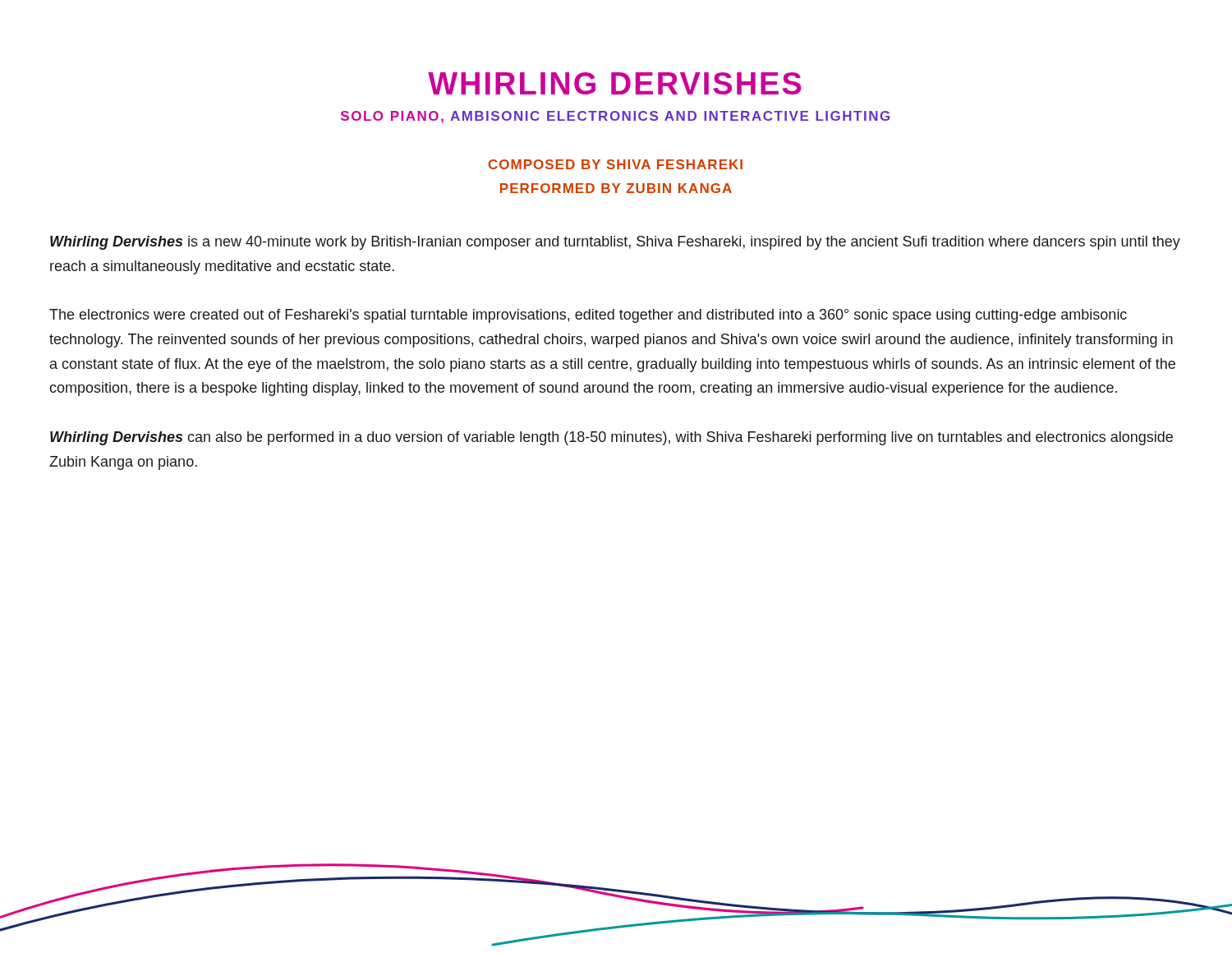Select the section header with the text "SOLO PIANO, AMBISONIC ELECTRONICS AND"
1232x953 pixels.
point(616,116)
